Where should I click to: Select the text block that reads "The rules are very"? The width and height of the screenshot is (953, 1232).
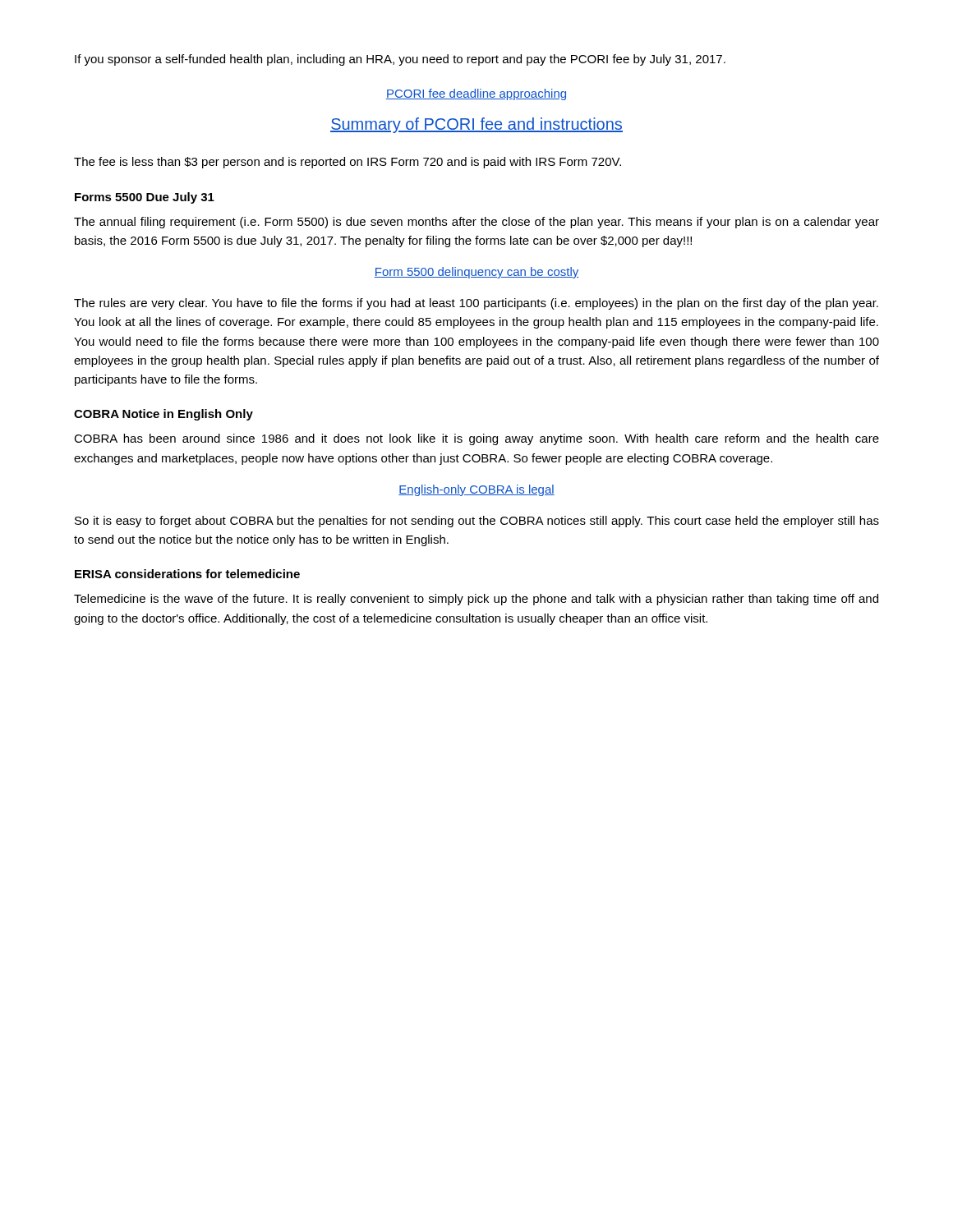pyautogui.click(x=476, y=341)
